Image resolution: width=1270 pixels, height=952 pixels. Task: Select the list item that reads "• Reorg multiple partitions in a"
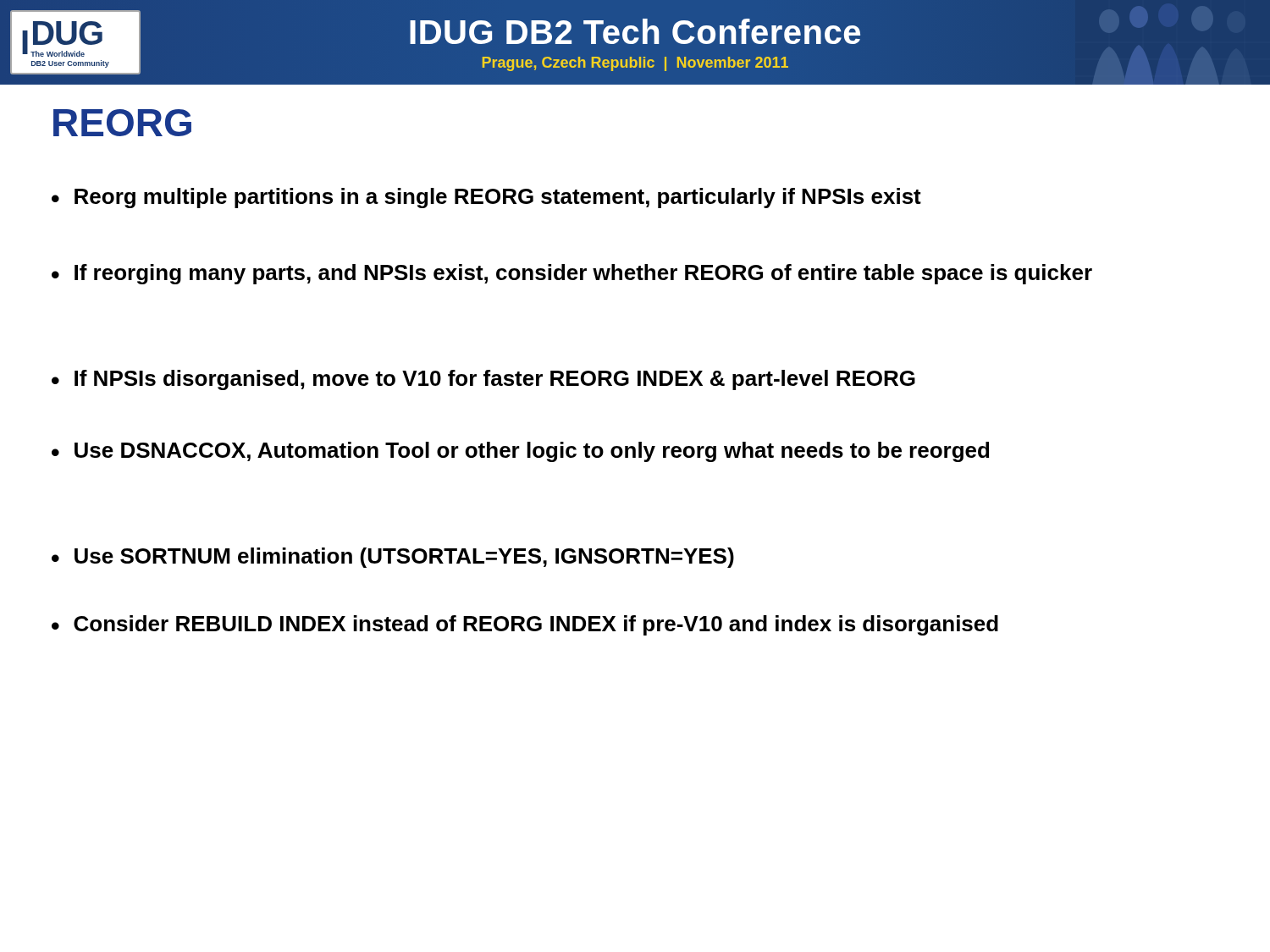[486, 199]
